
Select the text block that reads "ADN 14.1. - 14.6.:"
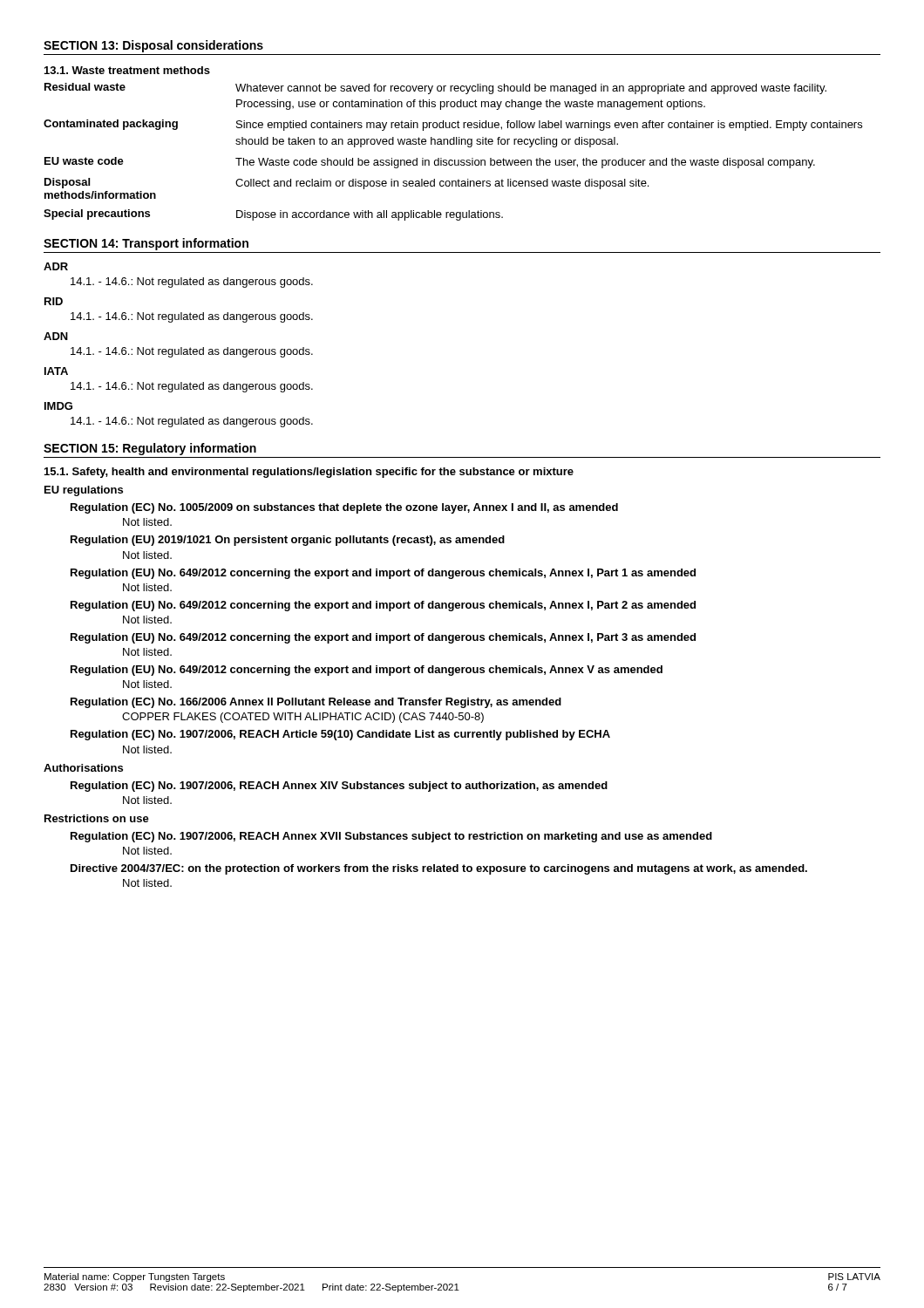click(x=56, y=336)
